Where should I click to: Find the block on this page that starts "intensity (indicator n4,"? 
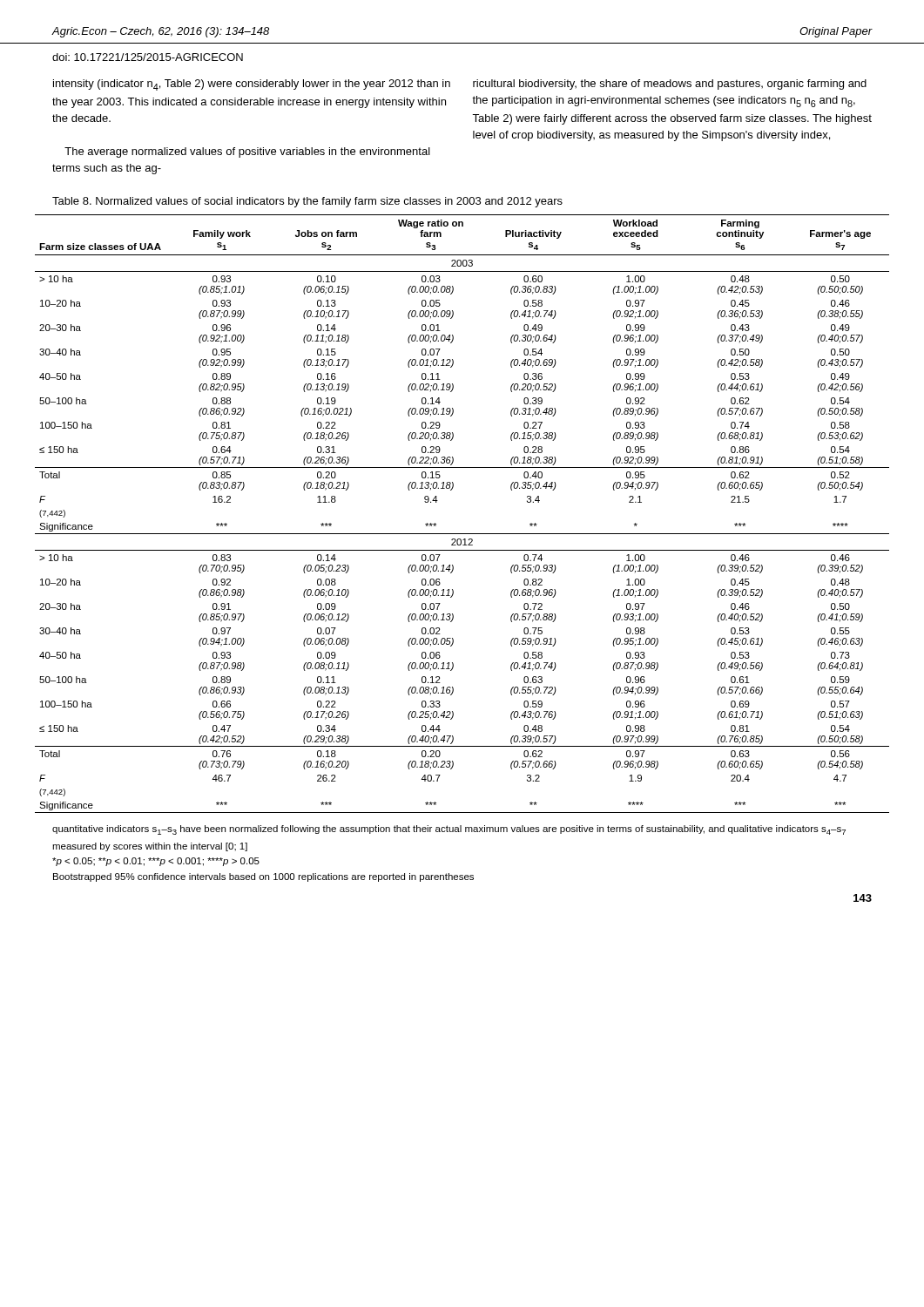click(x=252, y=85)
